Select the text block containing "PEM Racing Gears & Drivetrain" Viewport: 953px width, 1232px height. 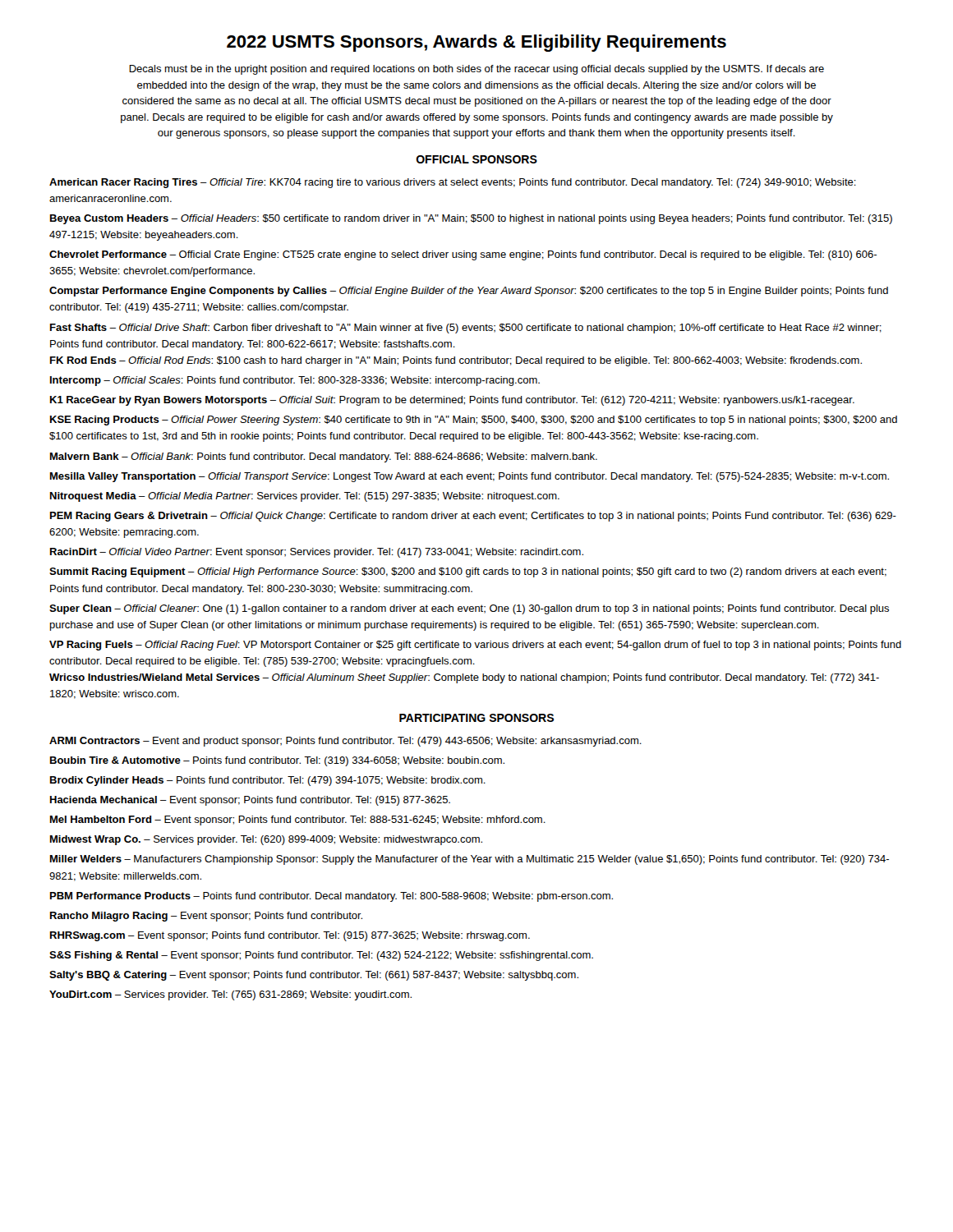(x=473, y=524)
